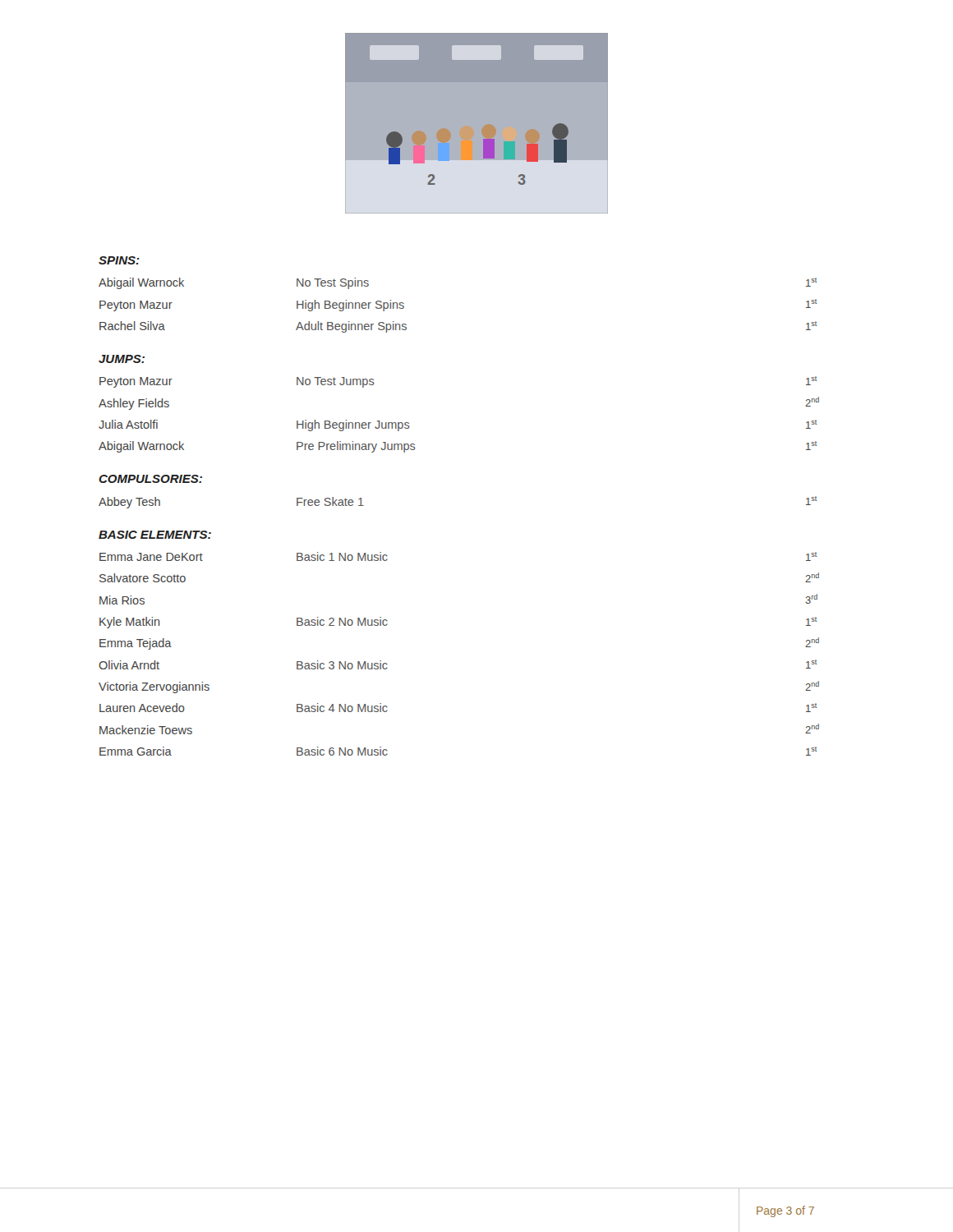Point to "Victoria Zervogiannis 2nd"
The width and height of the screenshot is (953, 1232).
[x=149, y=687]
